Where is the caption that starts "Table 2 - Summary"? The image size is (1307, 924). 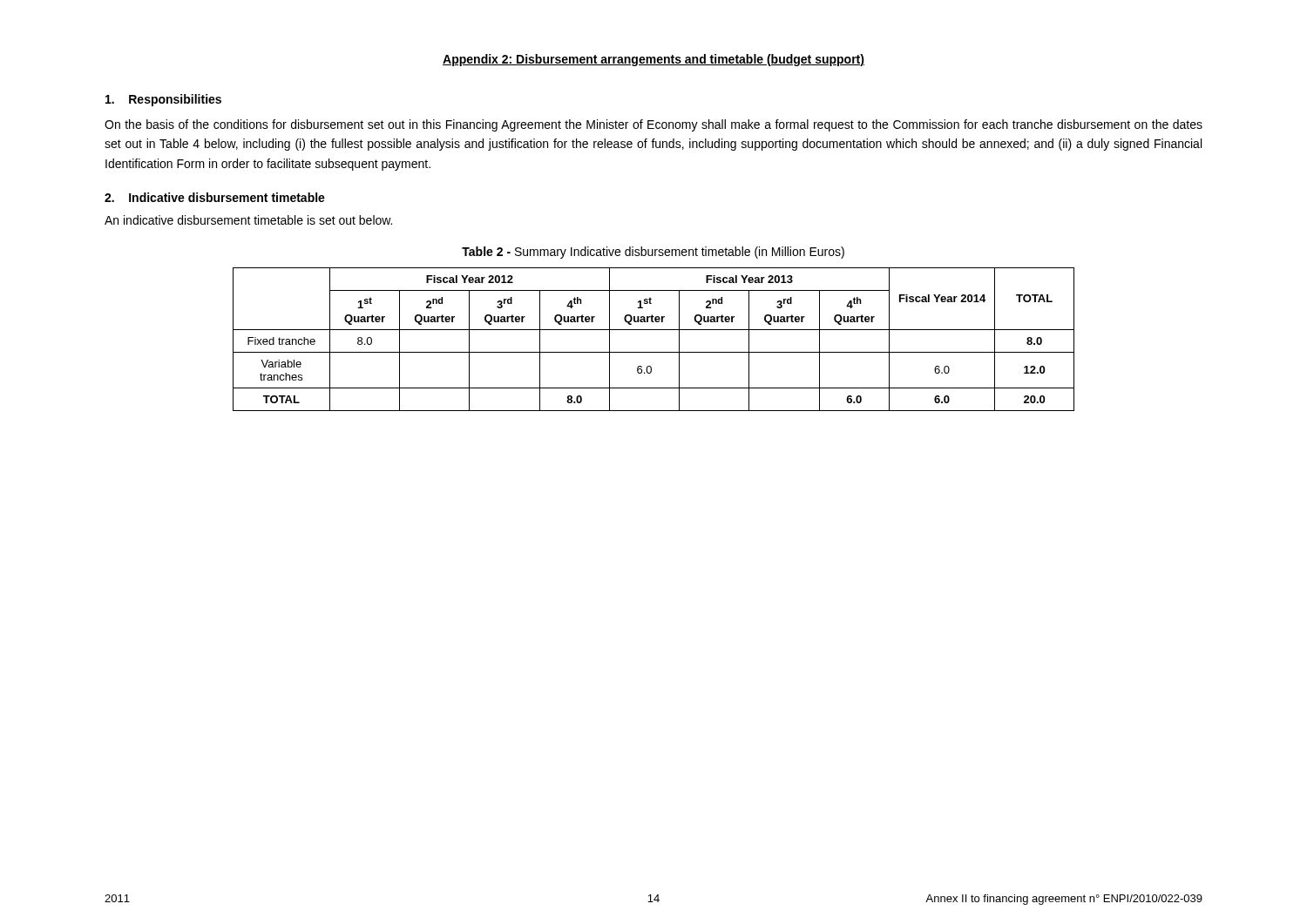pyautogui.click(x=653, y=252)
